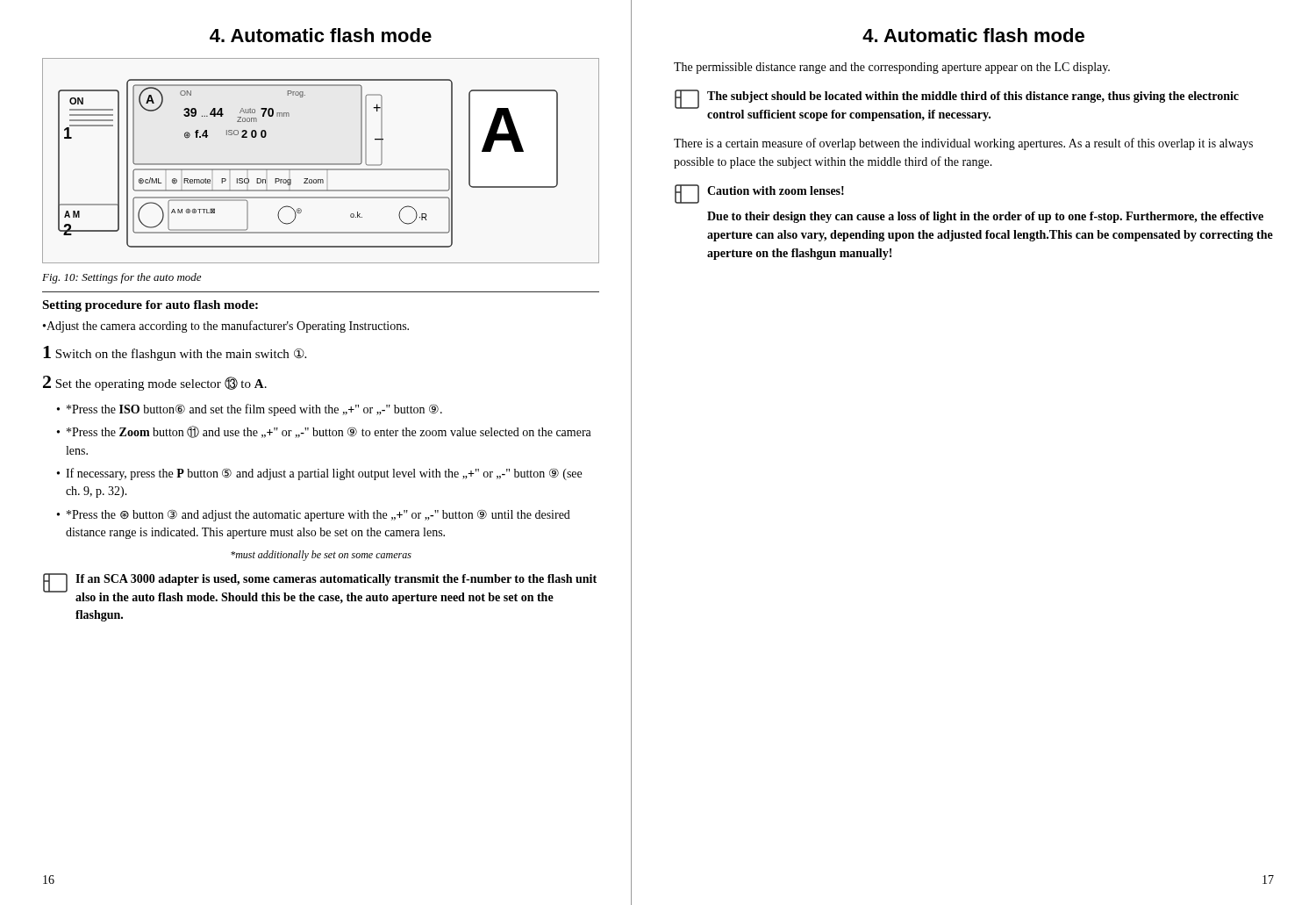
Task: Point to the block beginning "must additionally be set on some"
Action: (321, 555)
